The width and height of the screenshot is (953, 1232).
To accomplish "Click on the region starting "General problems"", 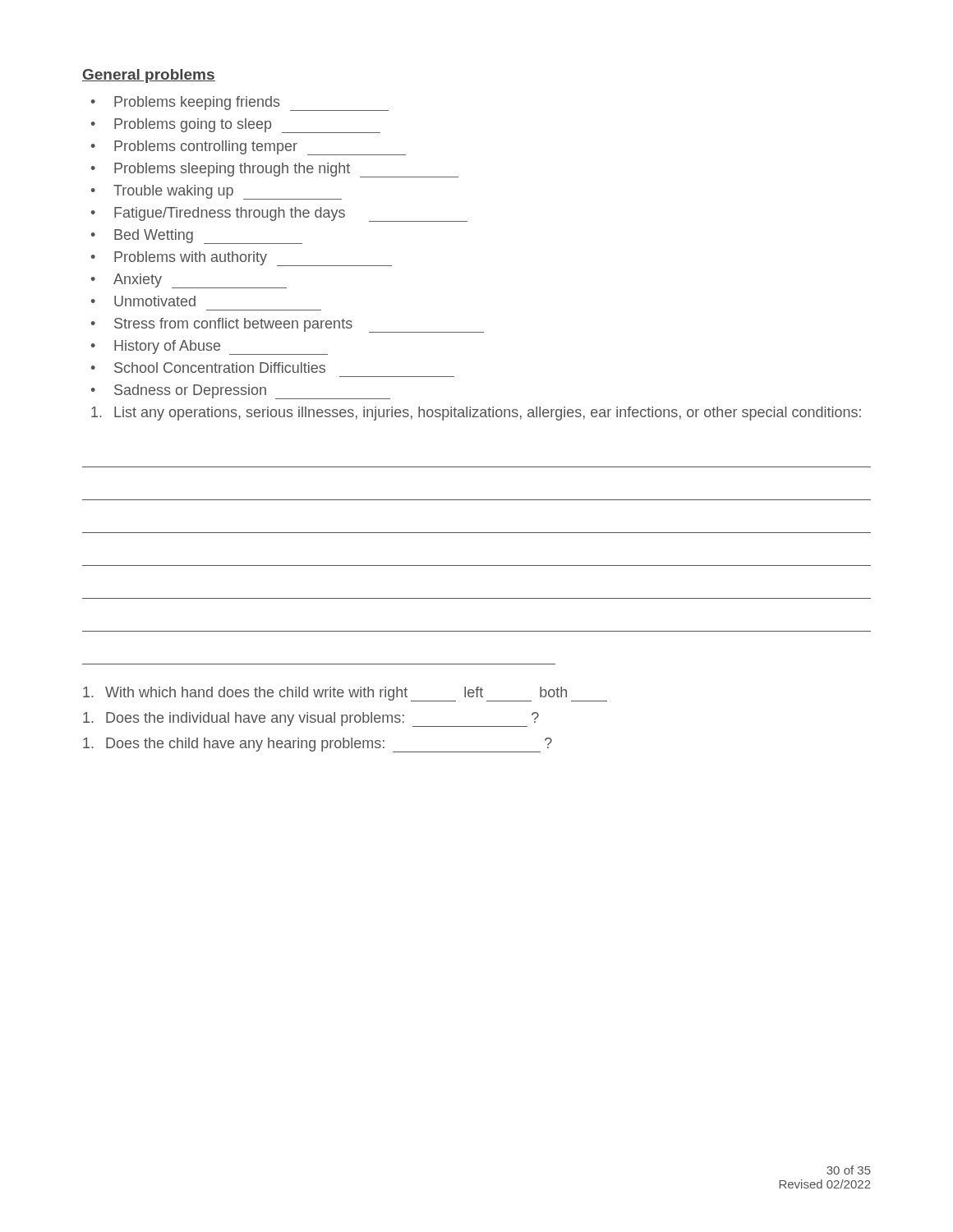I will pyautogui.click(x=149, y=74).
